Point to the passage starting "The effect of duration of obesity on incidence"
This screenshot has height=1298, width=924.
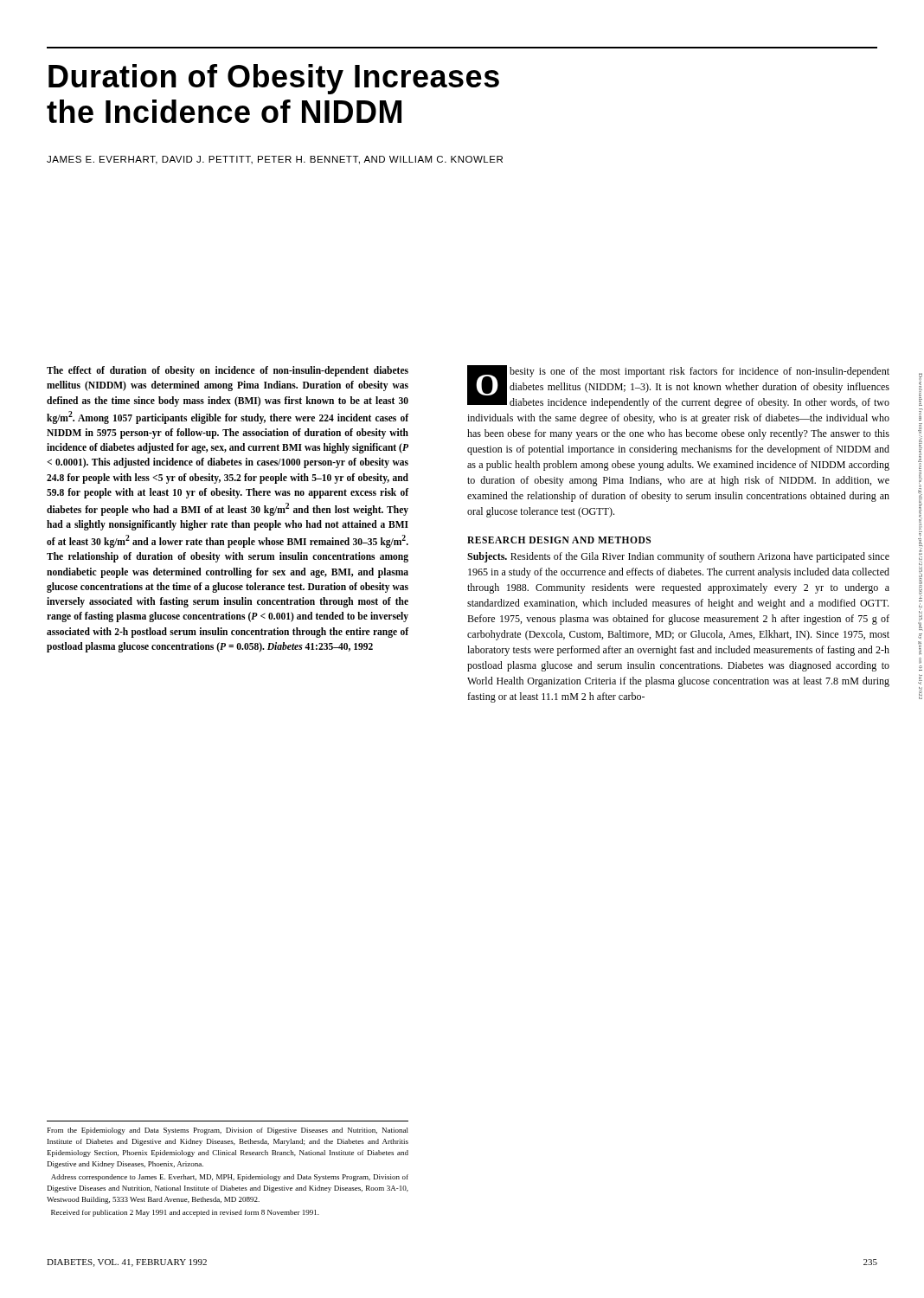tap(228, 509)
